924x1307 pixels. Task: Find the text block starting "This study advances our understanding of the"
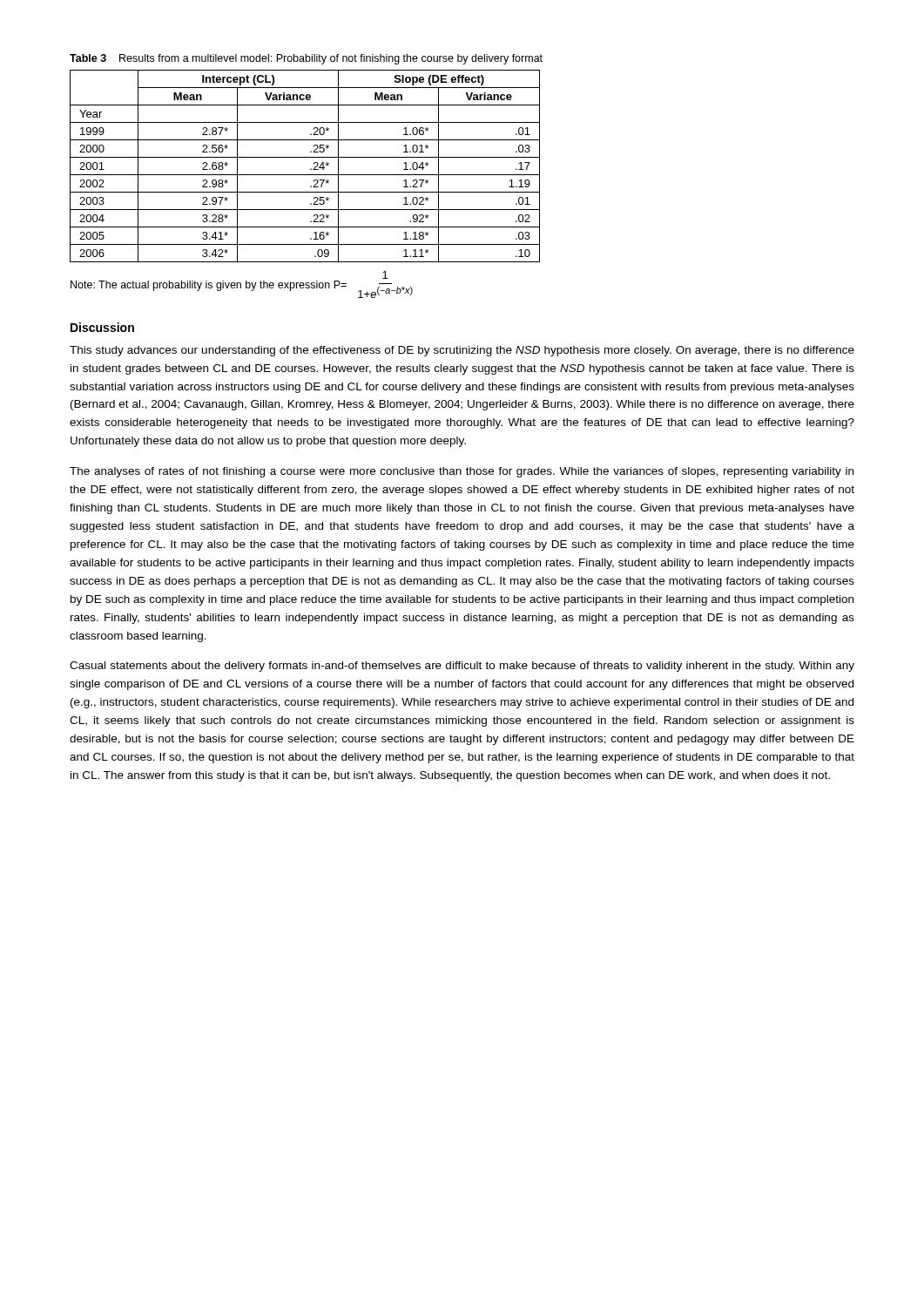point(462,395)
